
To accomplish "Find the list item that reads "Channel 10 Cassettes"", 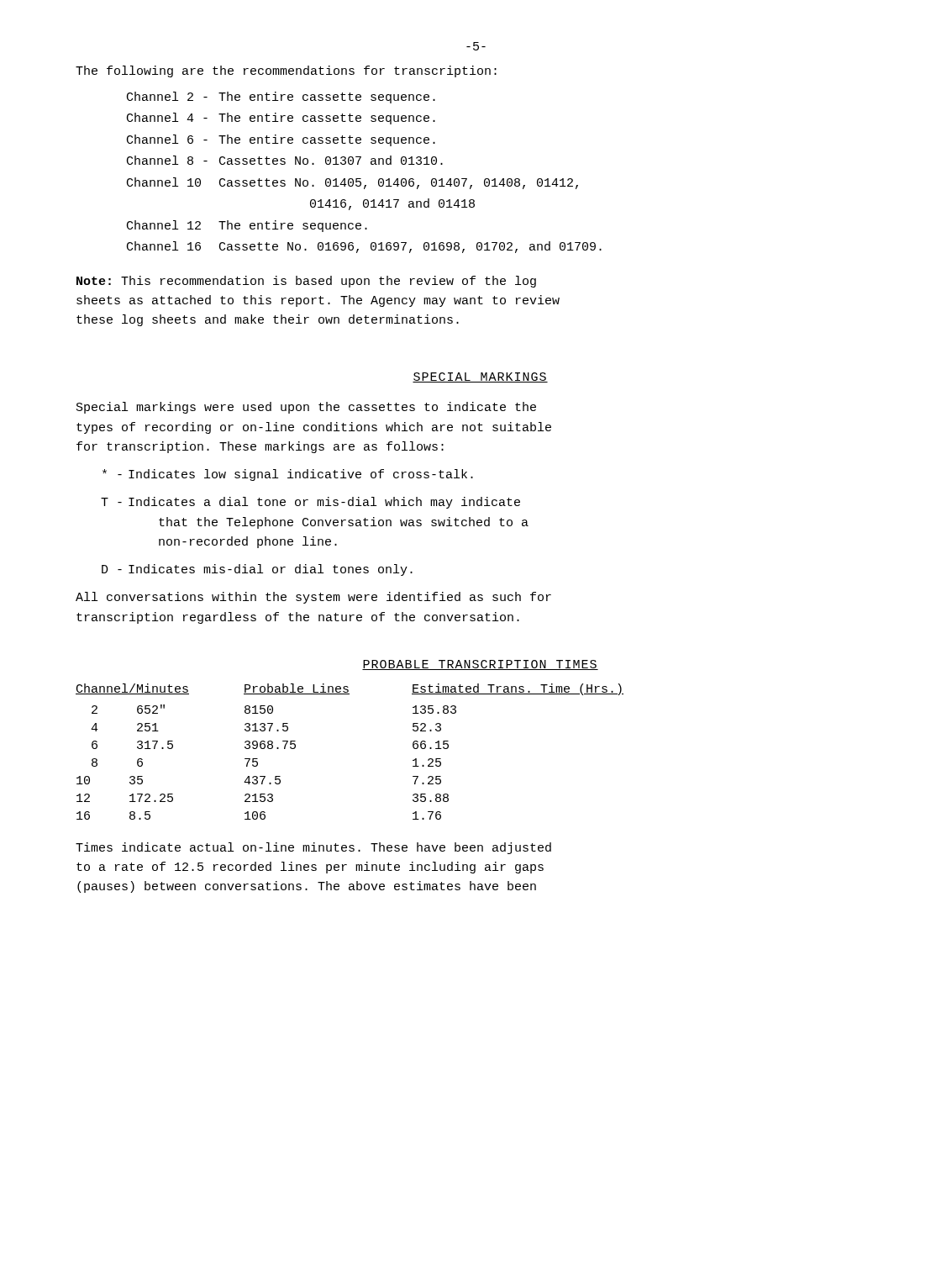I will pyautogui.click(x=505, y=194).
